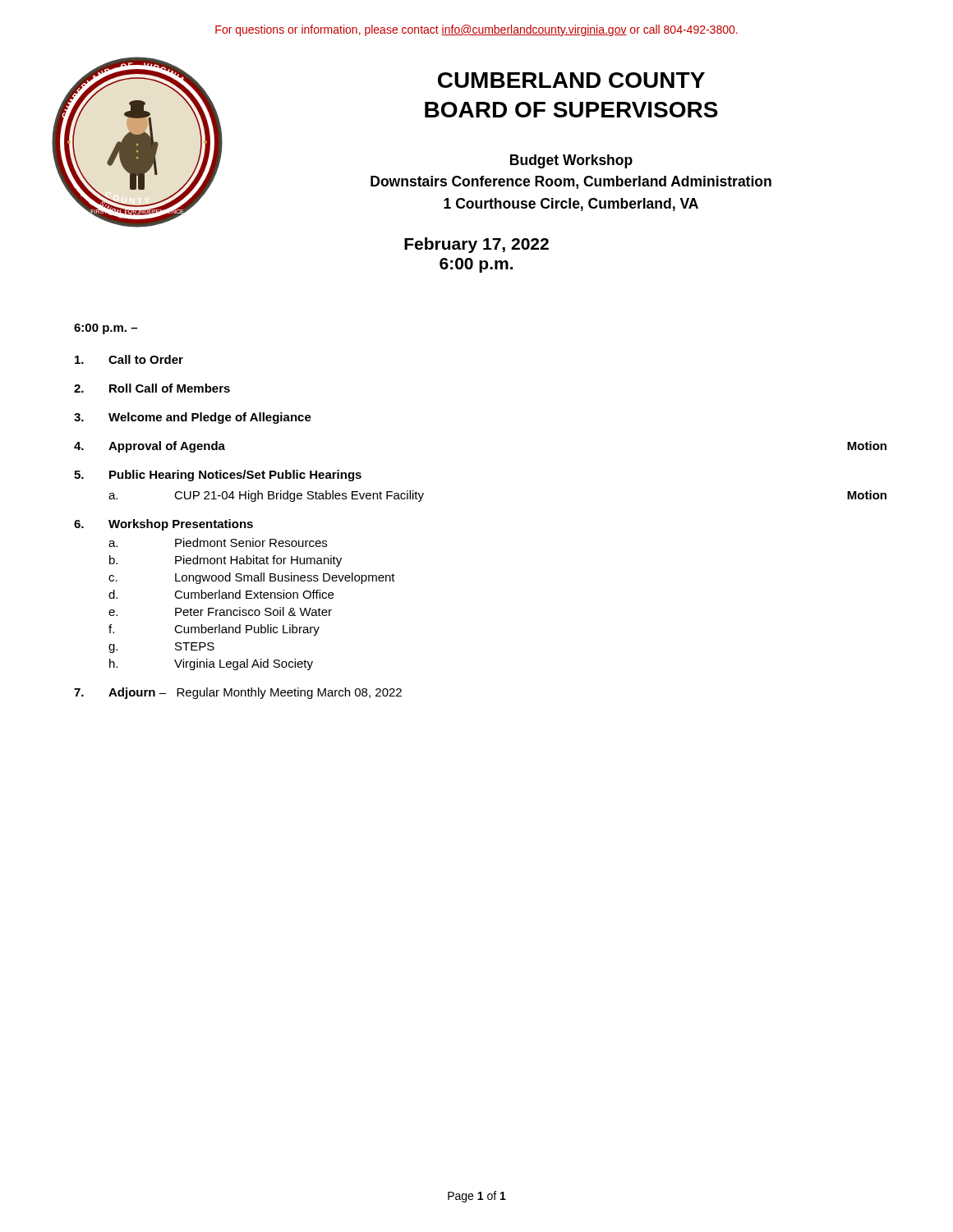
Task: Select the block starting "6. Workshop Presentations"
Action: 163,525
